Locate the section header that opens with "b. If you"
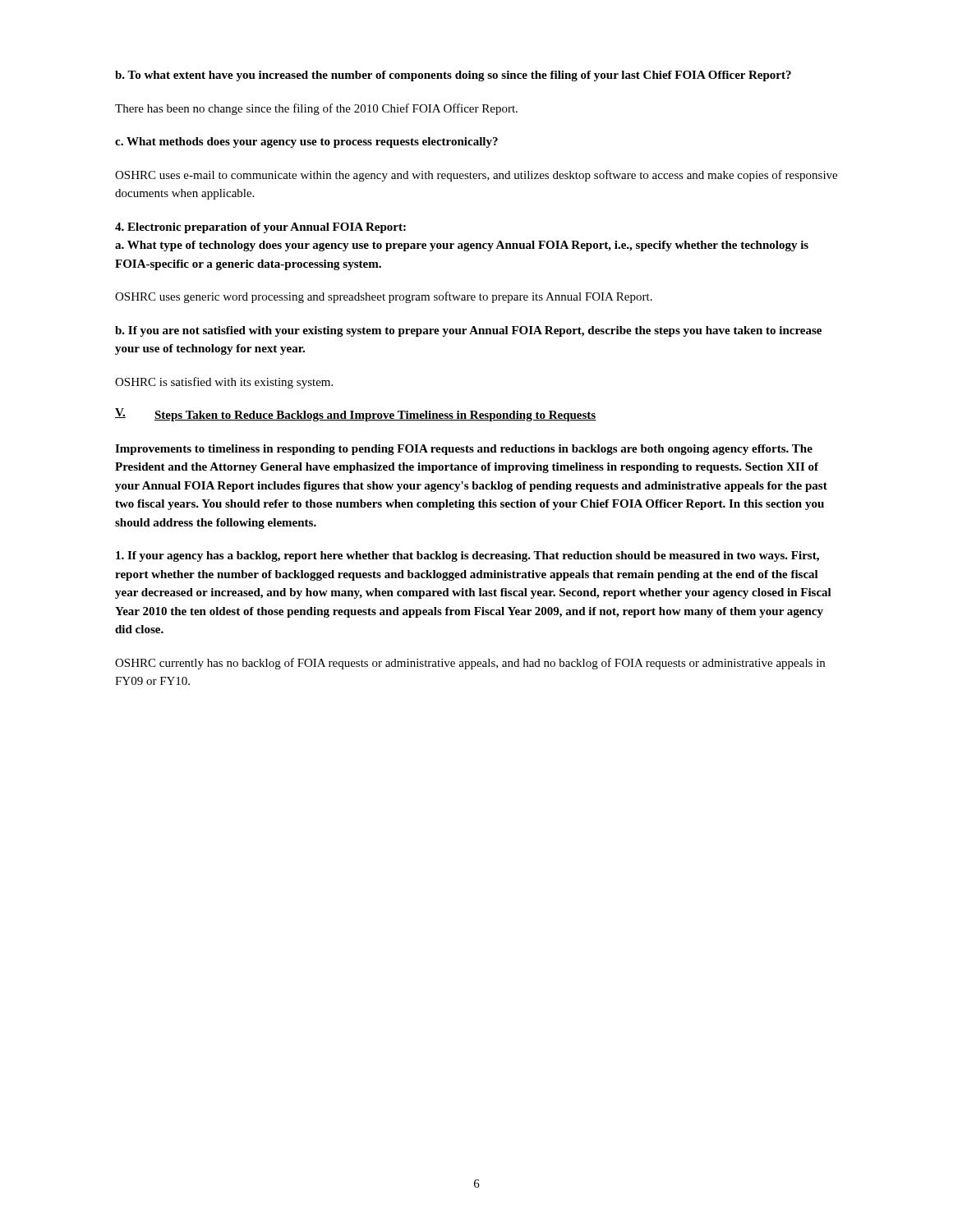Image resolution: width=953 pixels, height=1232 pixels. click(x=476, y=339)
